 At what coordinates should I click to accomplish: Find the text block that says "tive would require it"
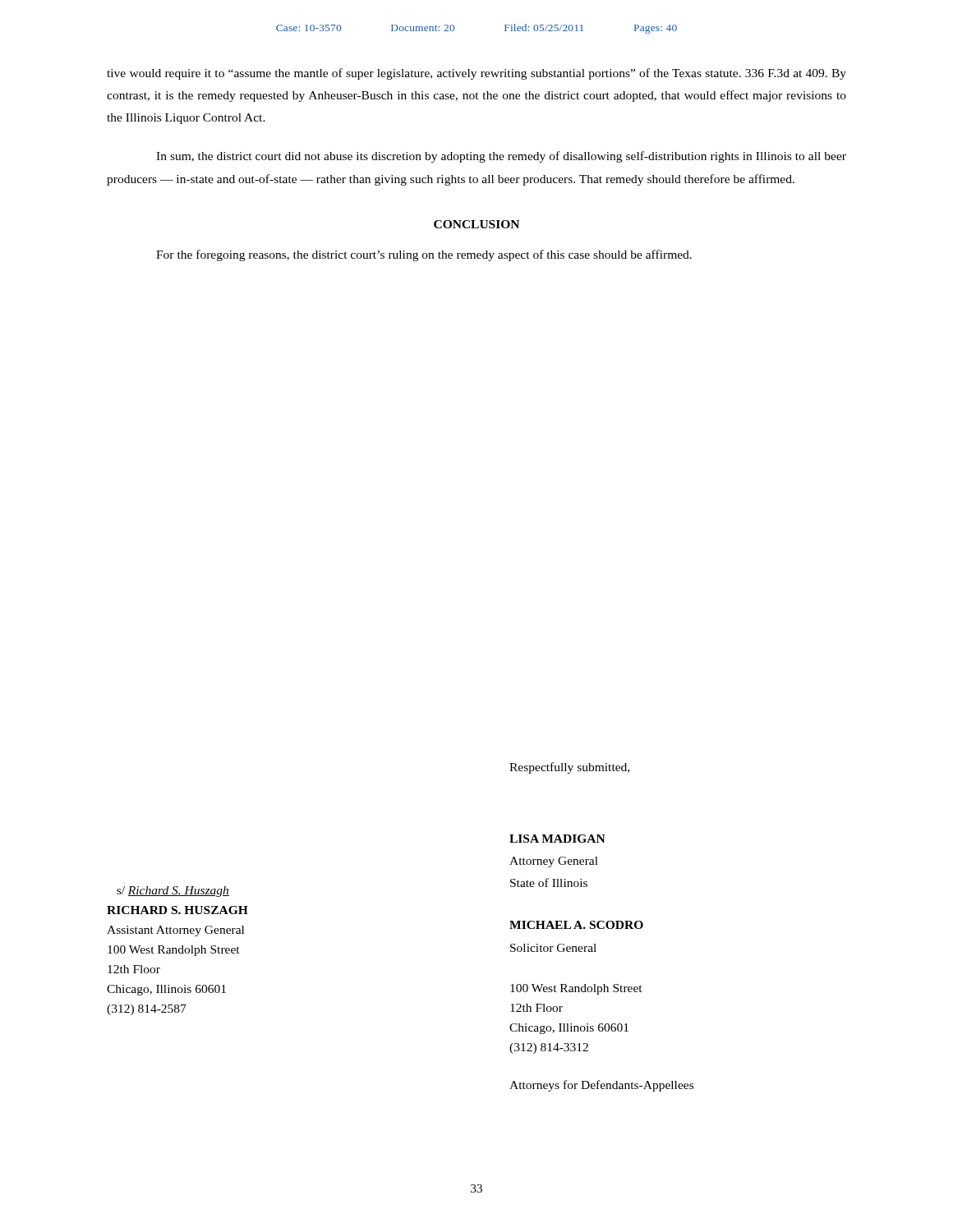(476, 95)
